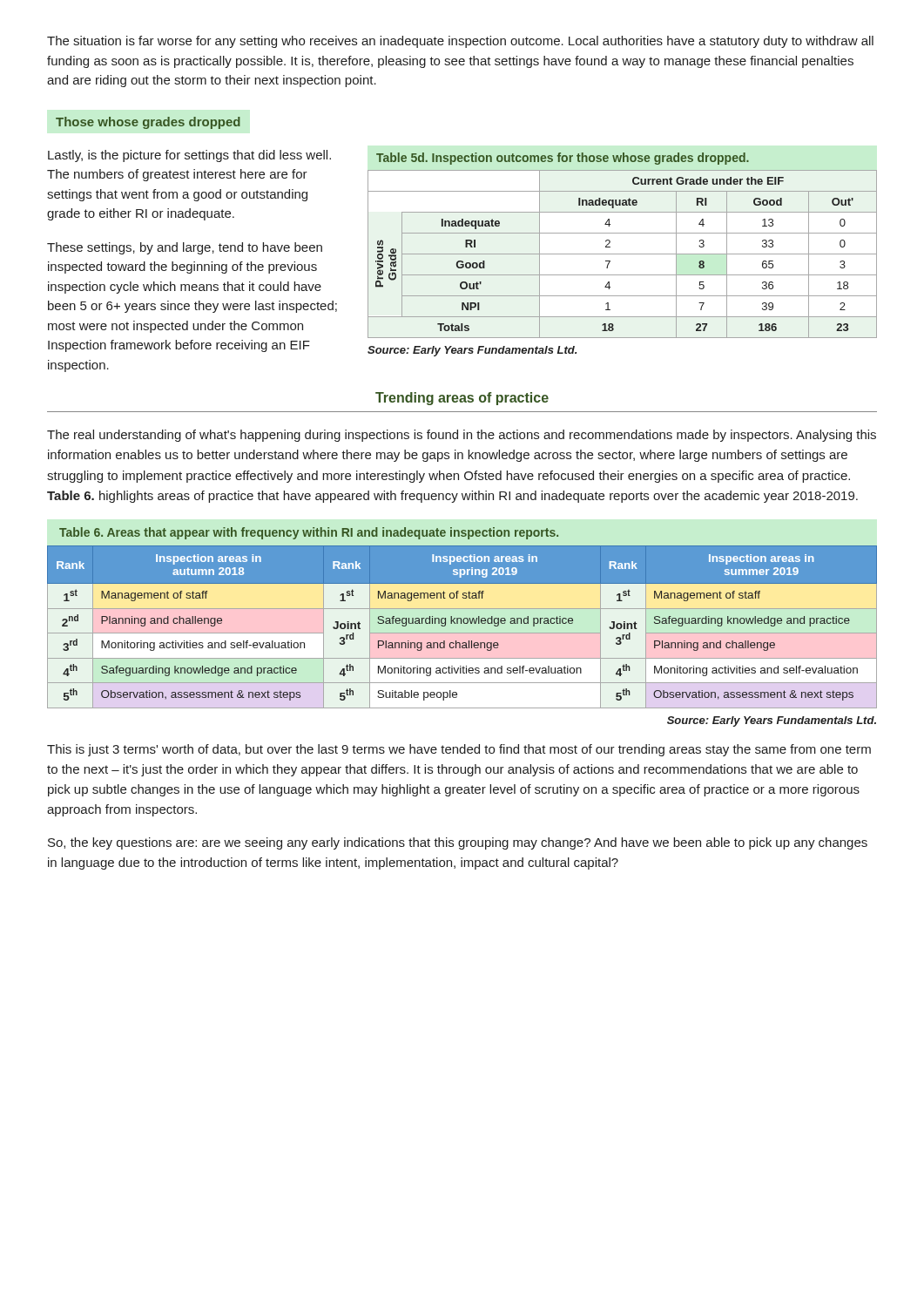Find the block on this page that starts "The real understanding of what's happening during inspections"
The width and height of the screenshot is (924, 1307).
pos(462,465)
